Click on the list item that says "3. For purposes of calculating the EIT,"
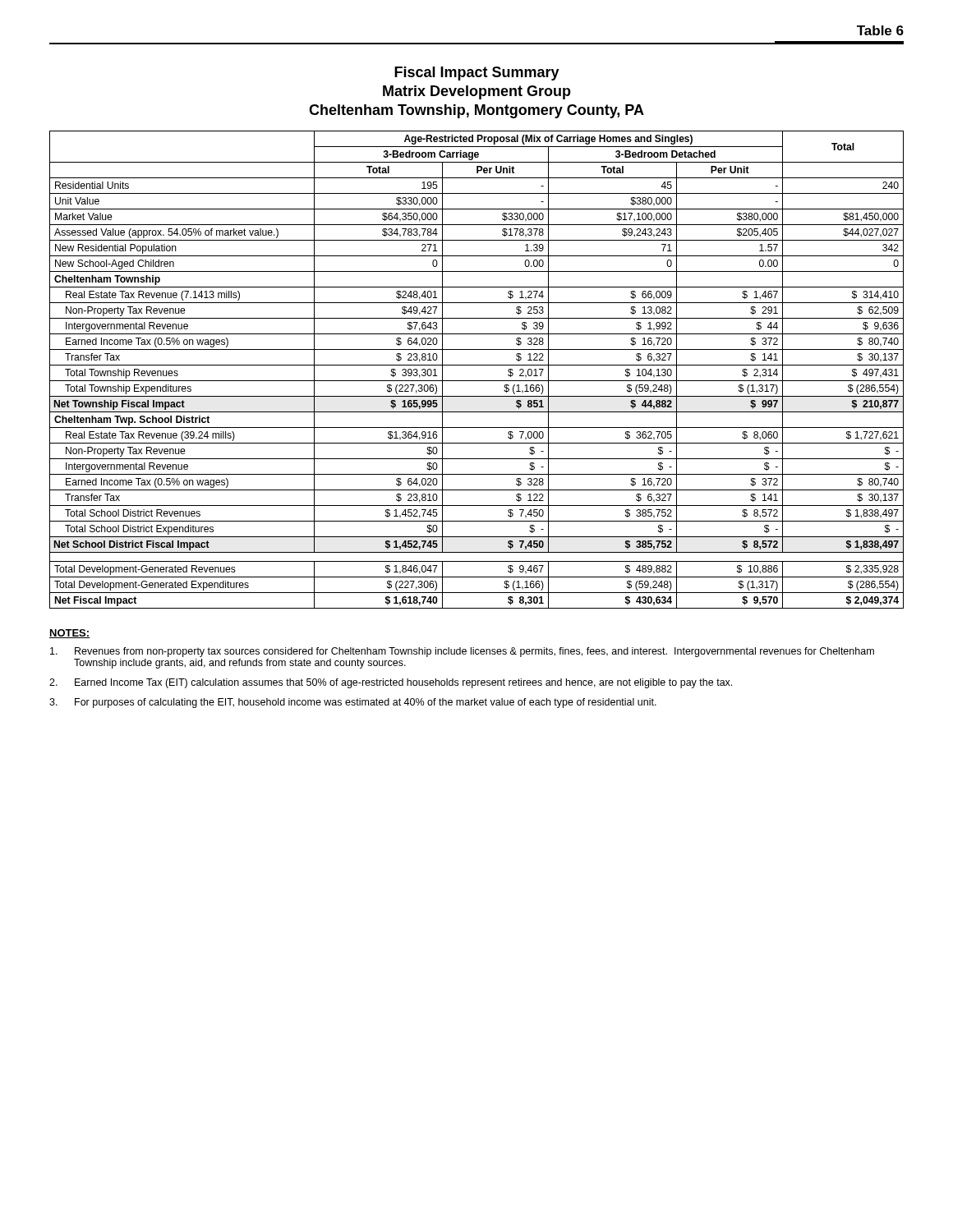 click(x=476, y=702)
